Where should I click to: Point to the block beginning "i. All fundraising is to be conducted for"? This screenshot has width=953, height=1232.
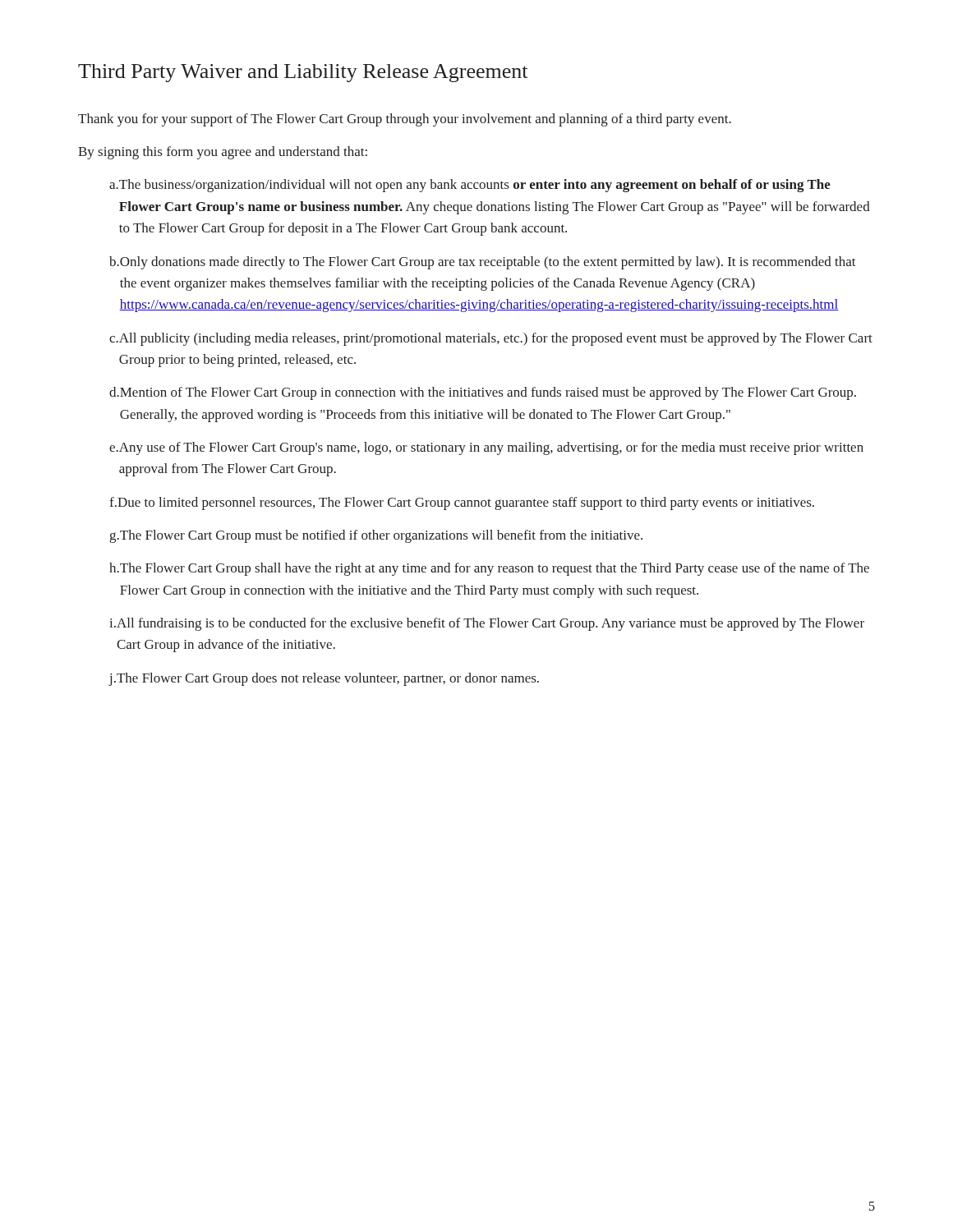pyautogui.click(x=476, y=634)
